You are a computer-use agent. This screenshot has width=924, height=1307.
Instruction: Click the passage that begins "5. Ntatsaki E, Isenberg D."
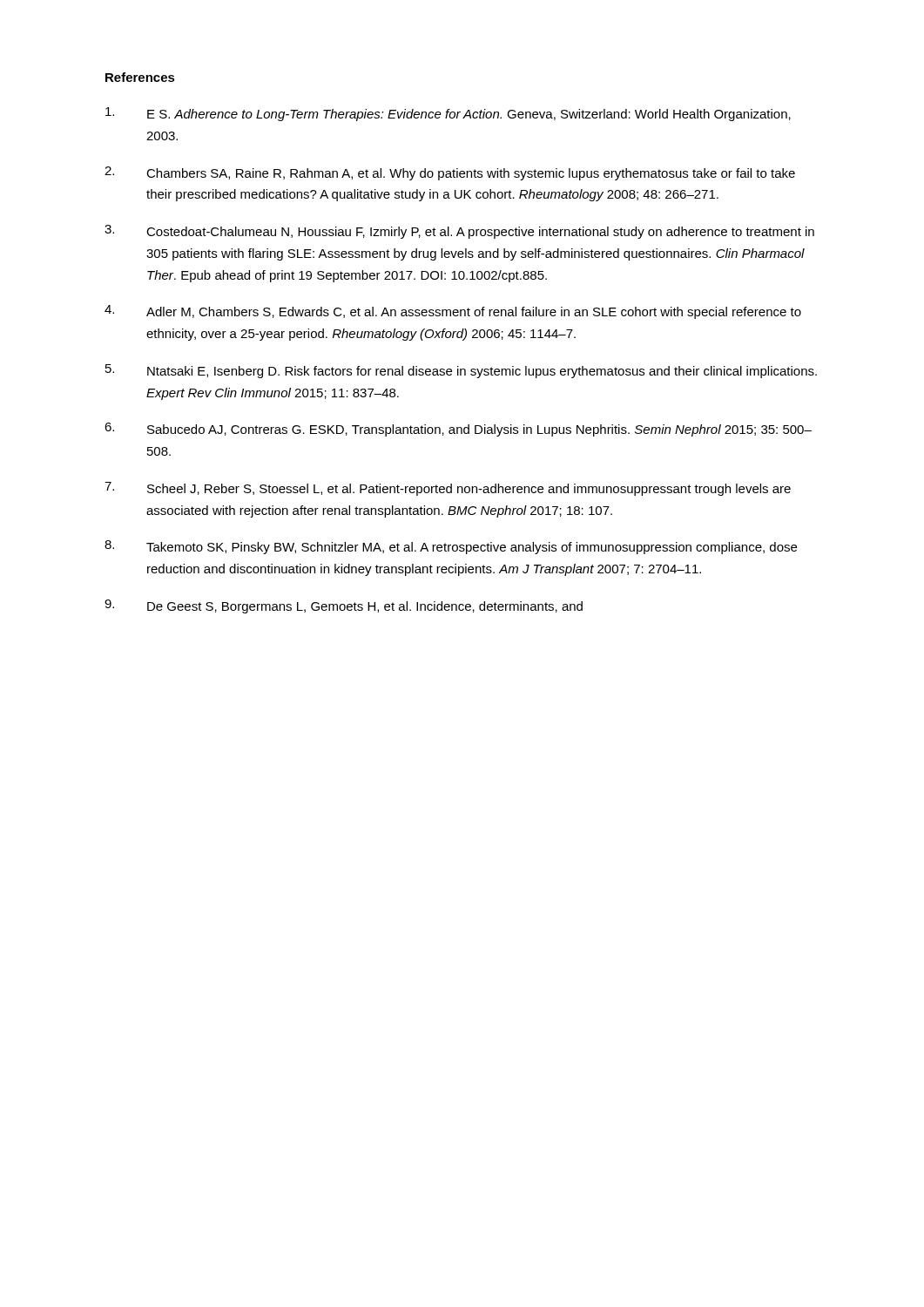pos(462,382)
